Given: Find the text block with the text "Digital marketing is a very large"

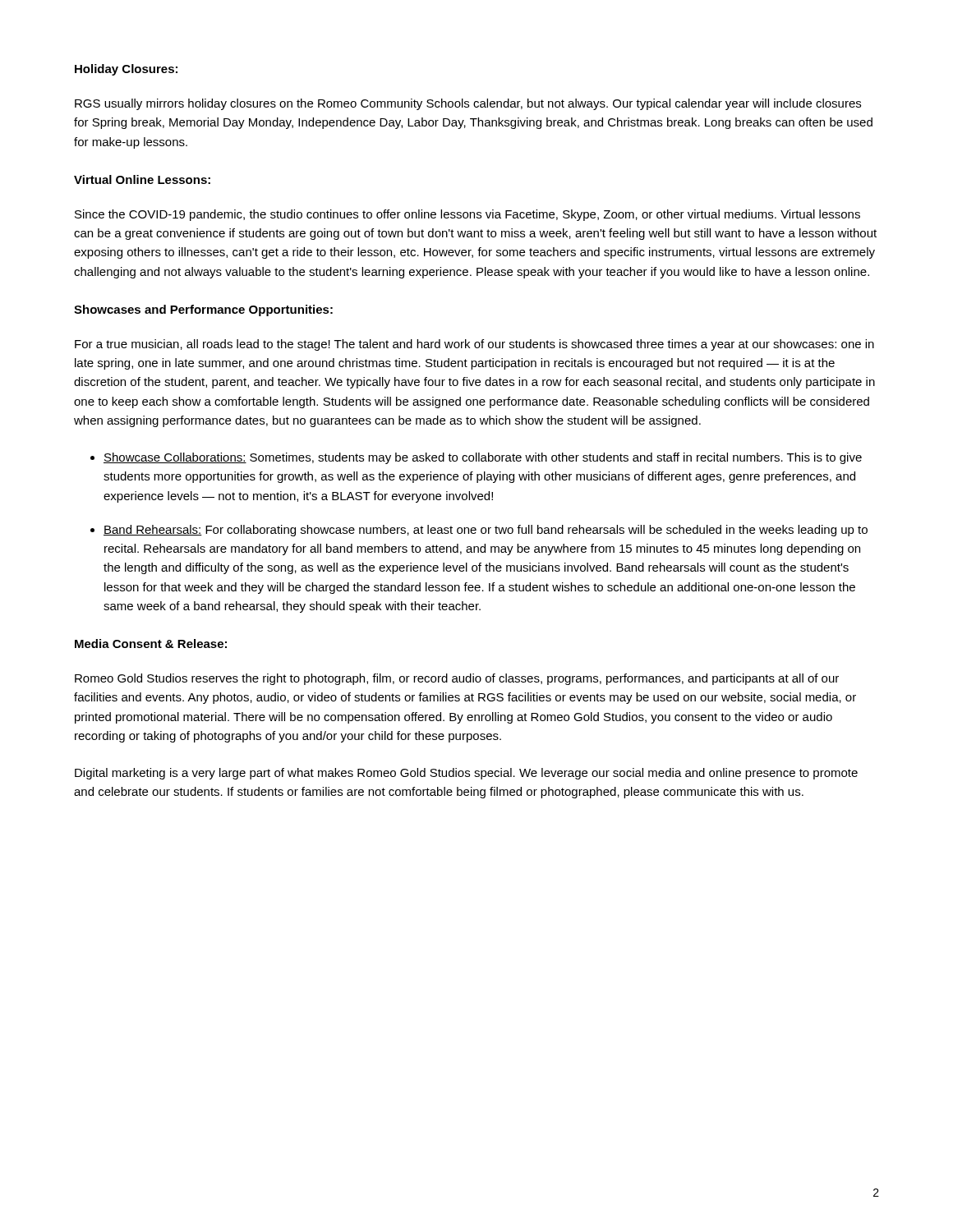Looking at the screenshot, I should [x=476, y=782].
